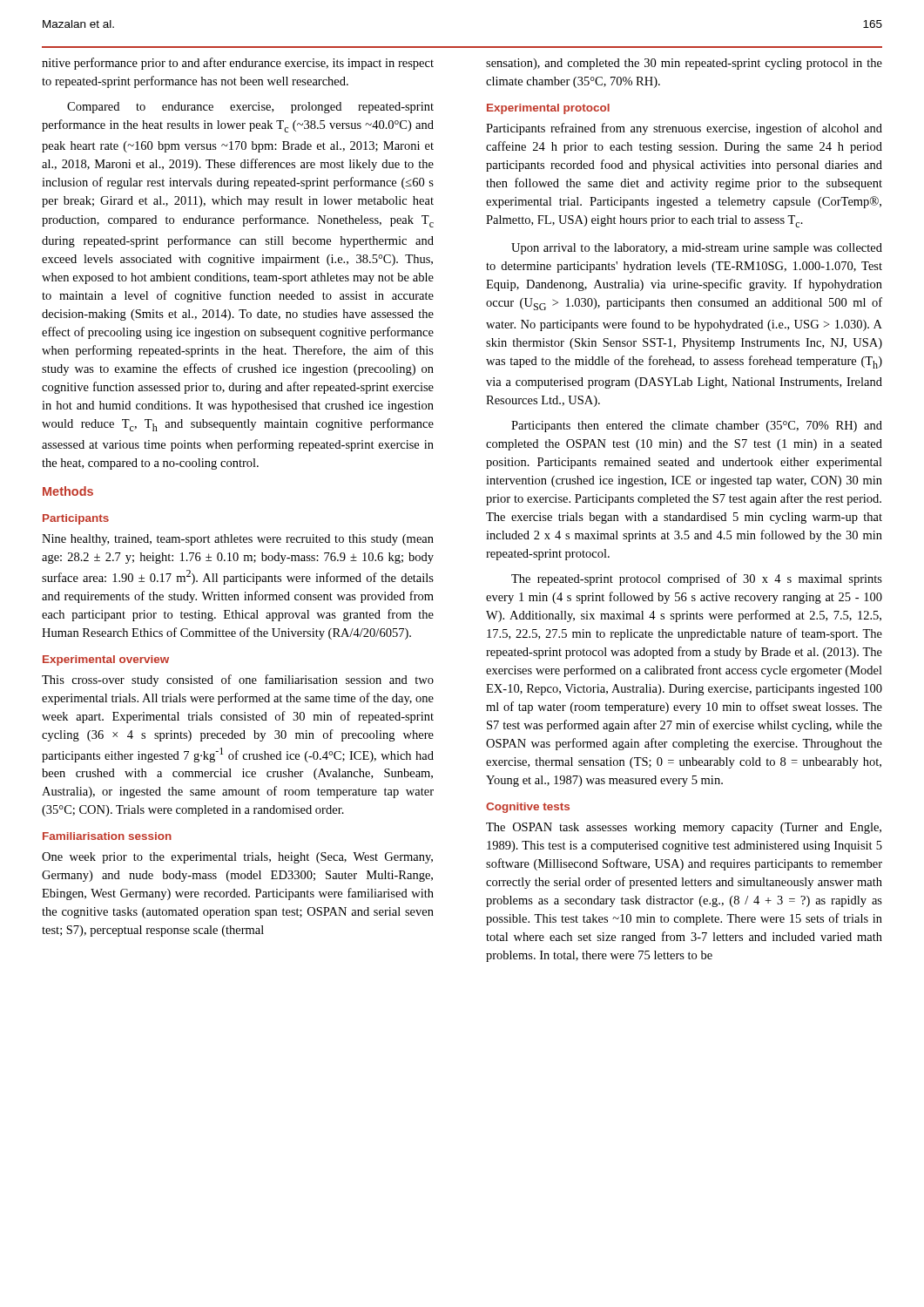Click on the element starting "The OSPAN task assesses working memory"
The width and height of the screenshot is (924, 1307).
tap(684, 891)
